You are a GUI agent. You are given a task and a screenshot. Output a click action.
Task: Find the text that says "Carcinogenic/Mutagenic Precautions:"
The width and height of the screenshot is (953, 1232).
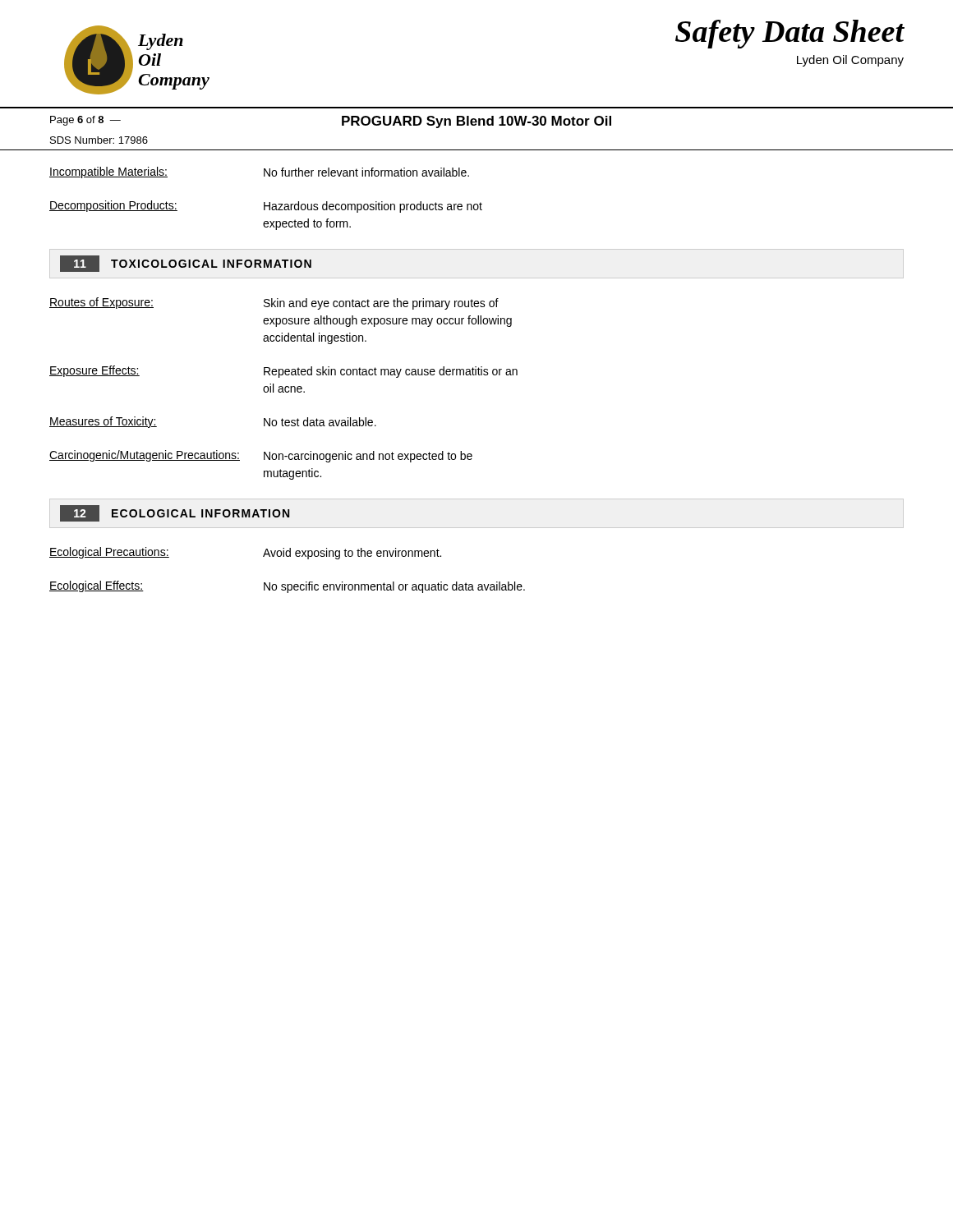click(x=145, y=455)
